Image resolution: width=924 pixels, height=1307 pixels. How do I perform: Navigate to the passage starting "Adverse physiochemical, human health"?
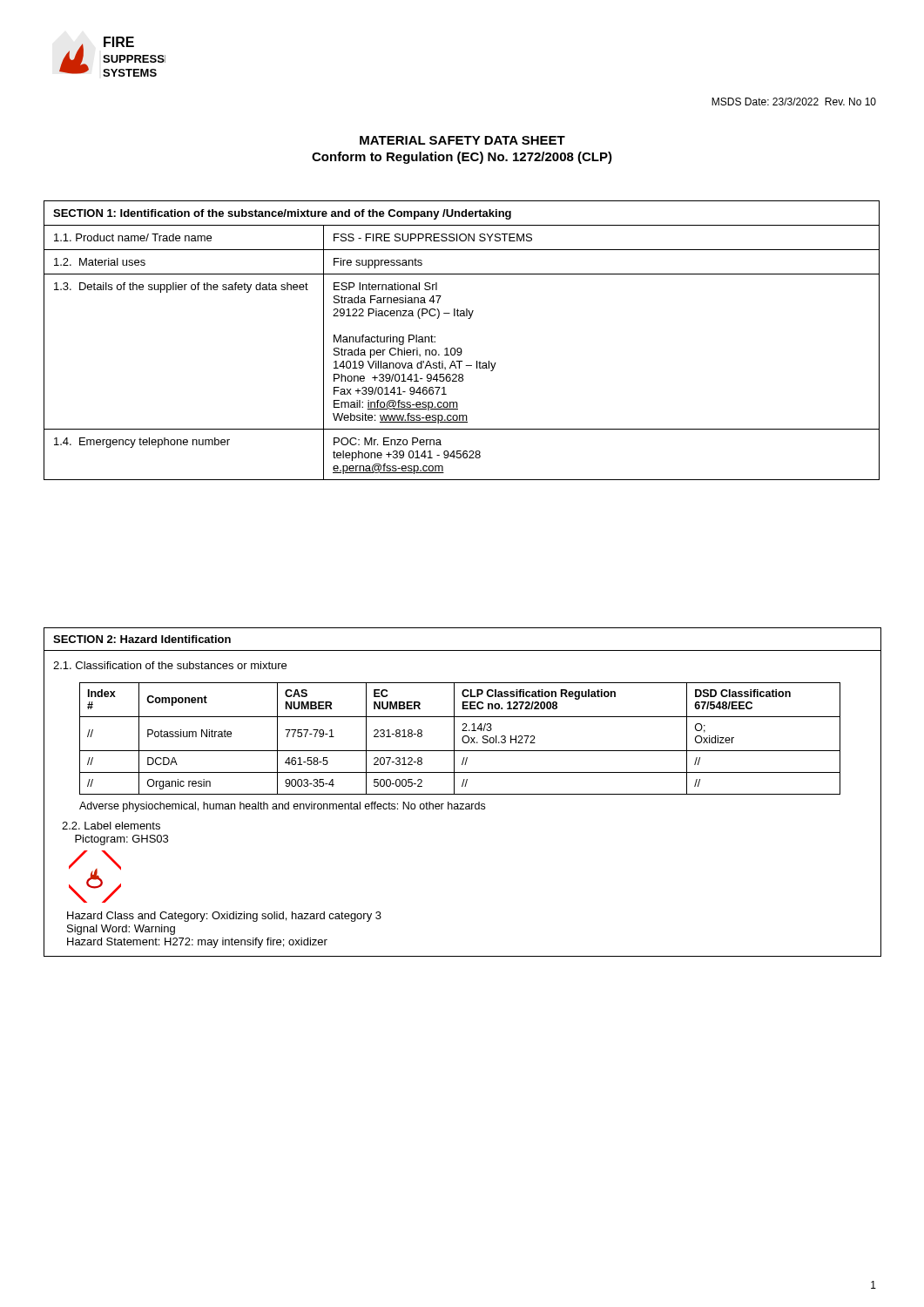(282, 806)
